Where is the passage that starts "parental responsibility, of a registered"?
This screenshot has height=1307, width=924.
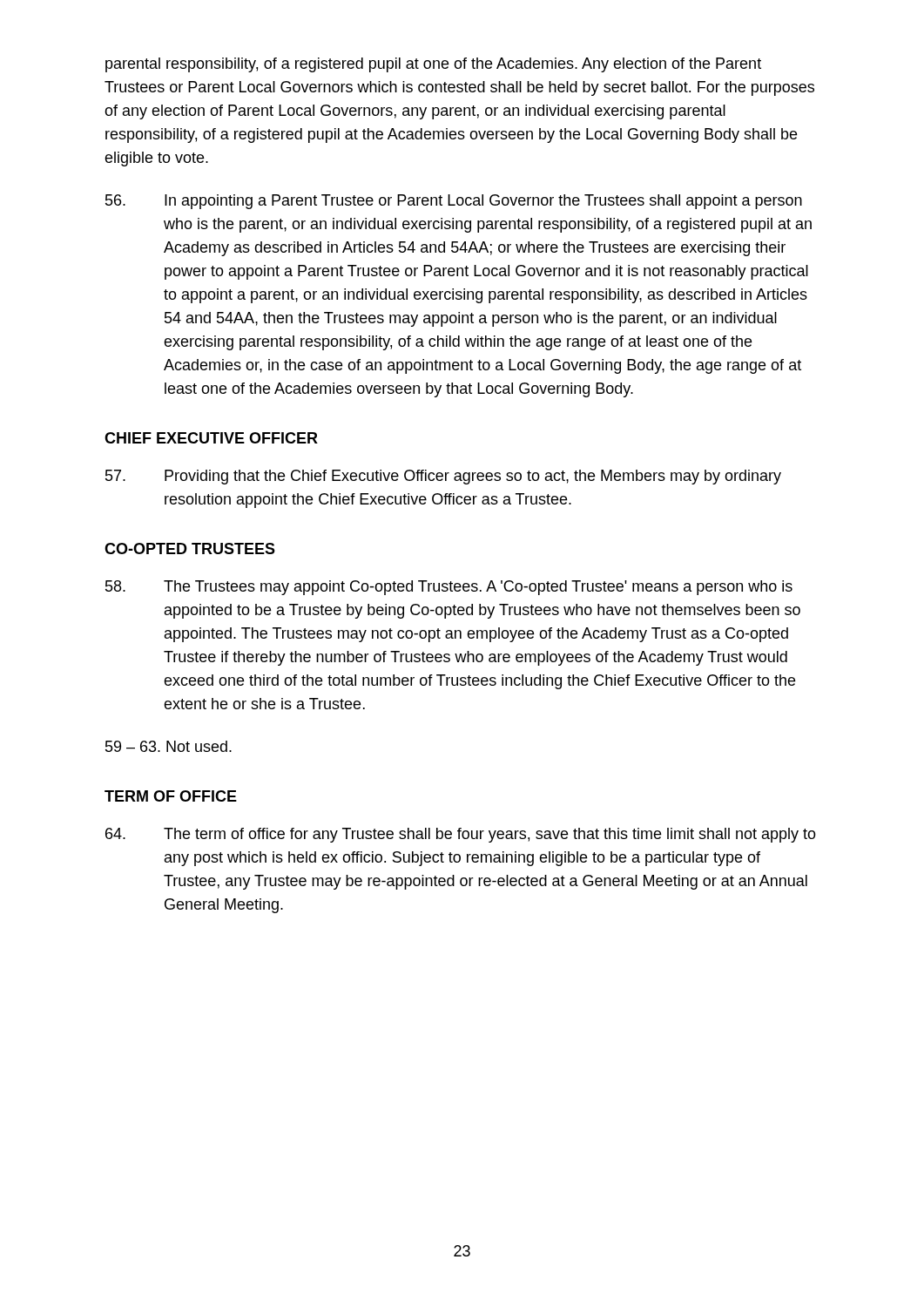(x=460, y=111)
